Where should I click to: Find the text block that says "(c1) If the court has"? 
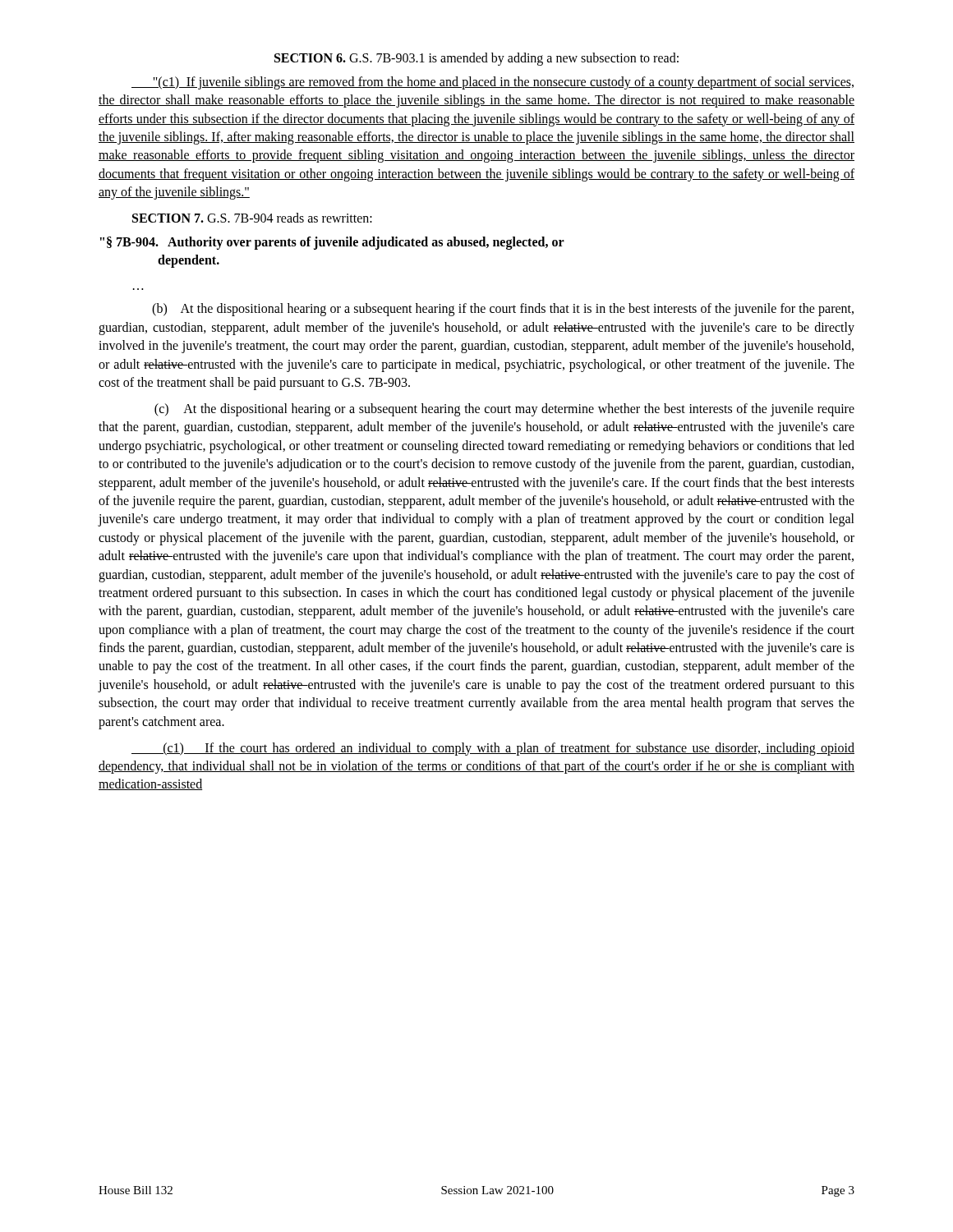pos(476,766)
